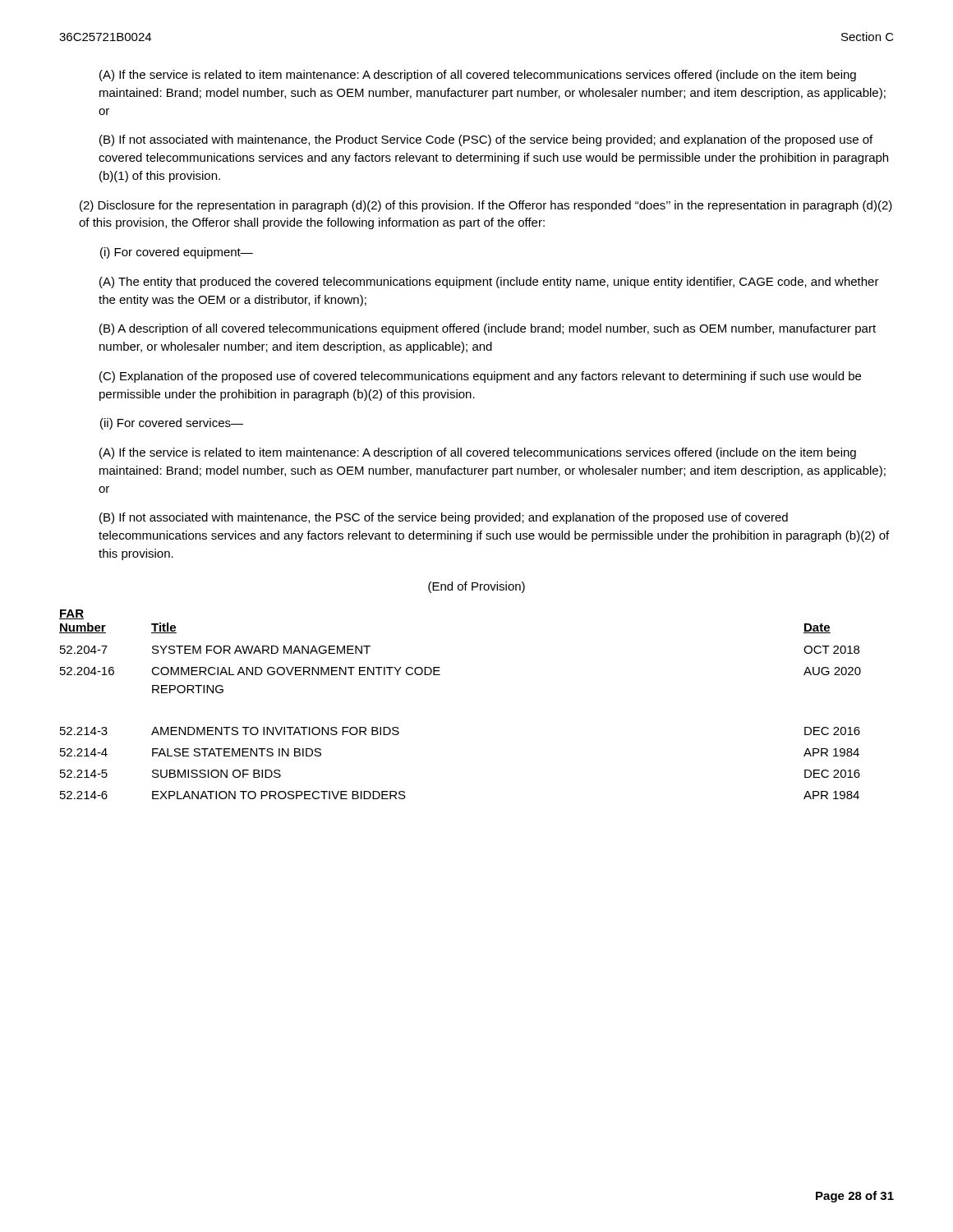Find the table that mentions "FALSE STATEMENTS IN"
This screenshot has height=1232, width=953.
click(x=476, y=706)
